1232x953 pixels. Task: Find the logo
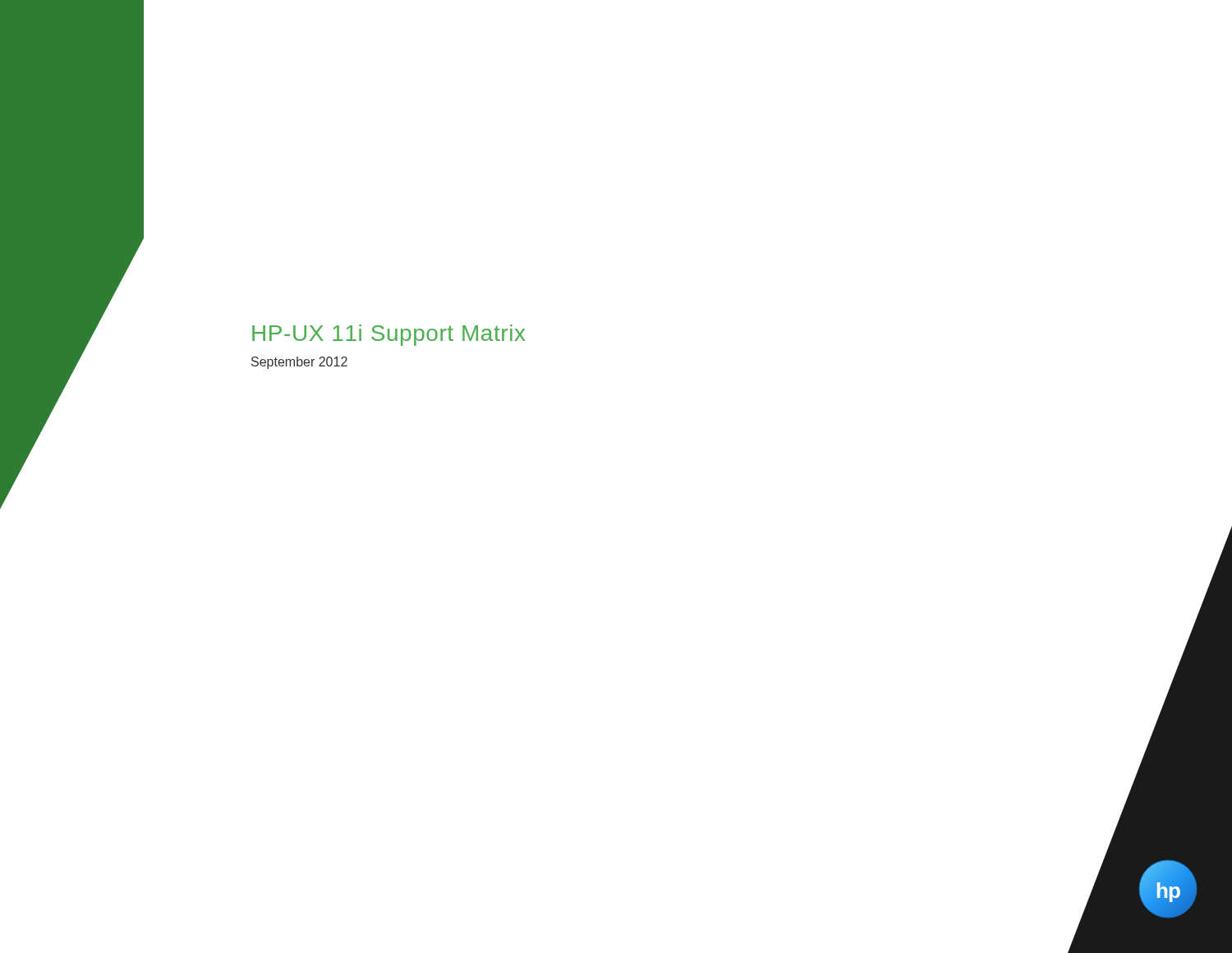click(1168, 889)
